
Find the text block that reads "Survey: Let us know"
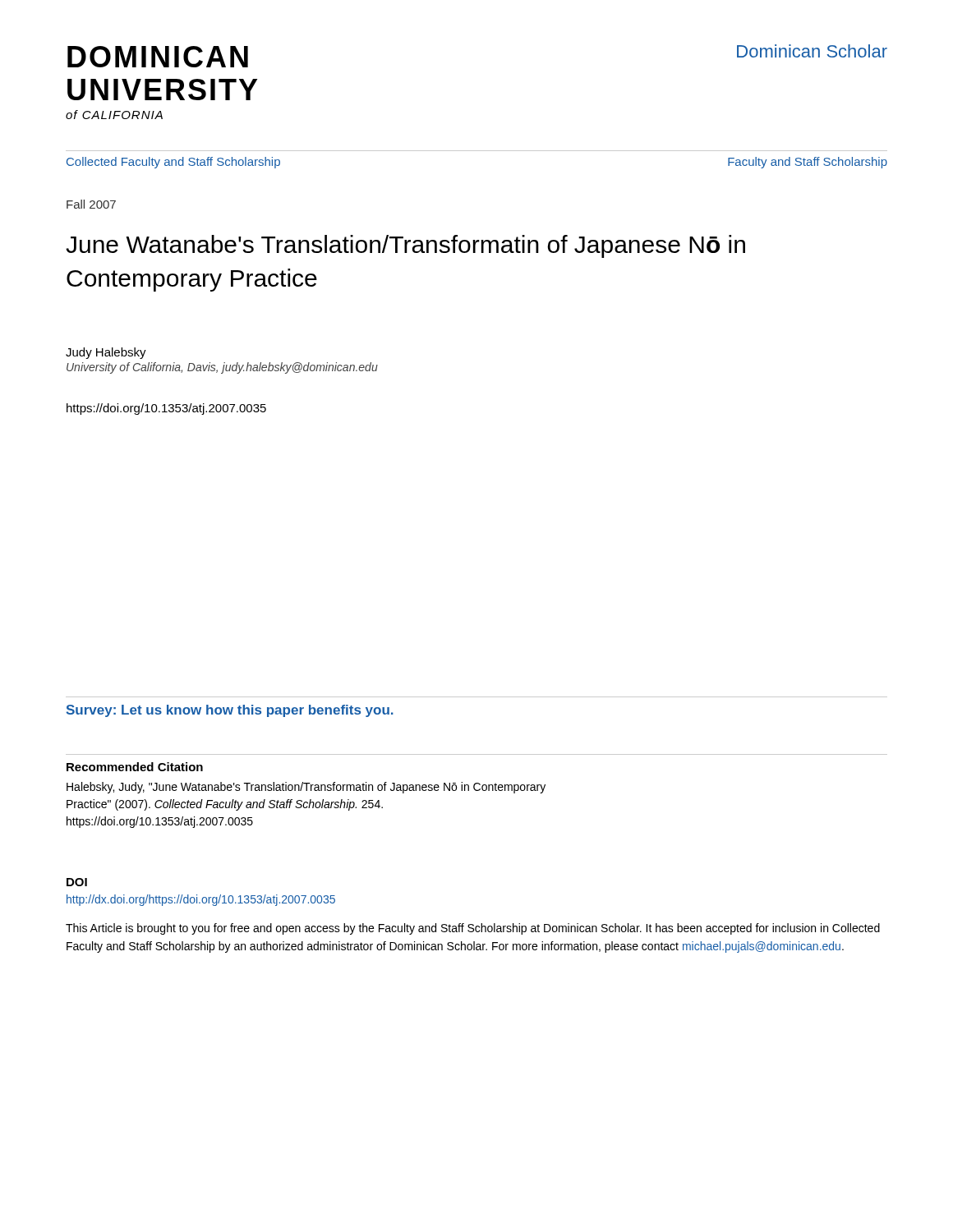pyautogui.click(x=230, y=710)
